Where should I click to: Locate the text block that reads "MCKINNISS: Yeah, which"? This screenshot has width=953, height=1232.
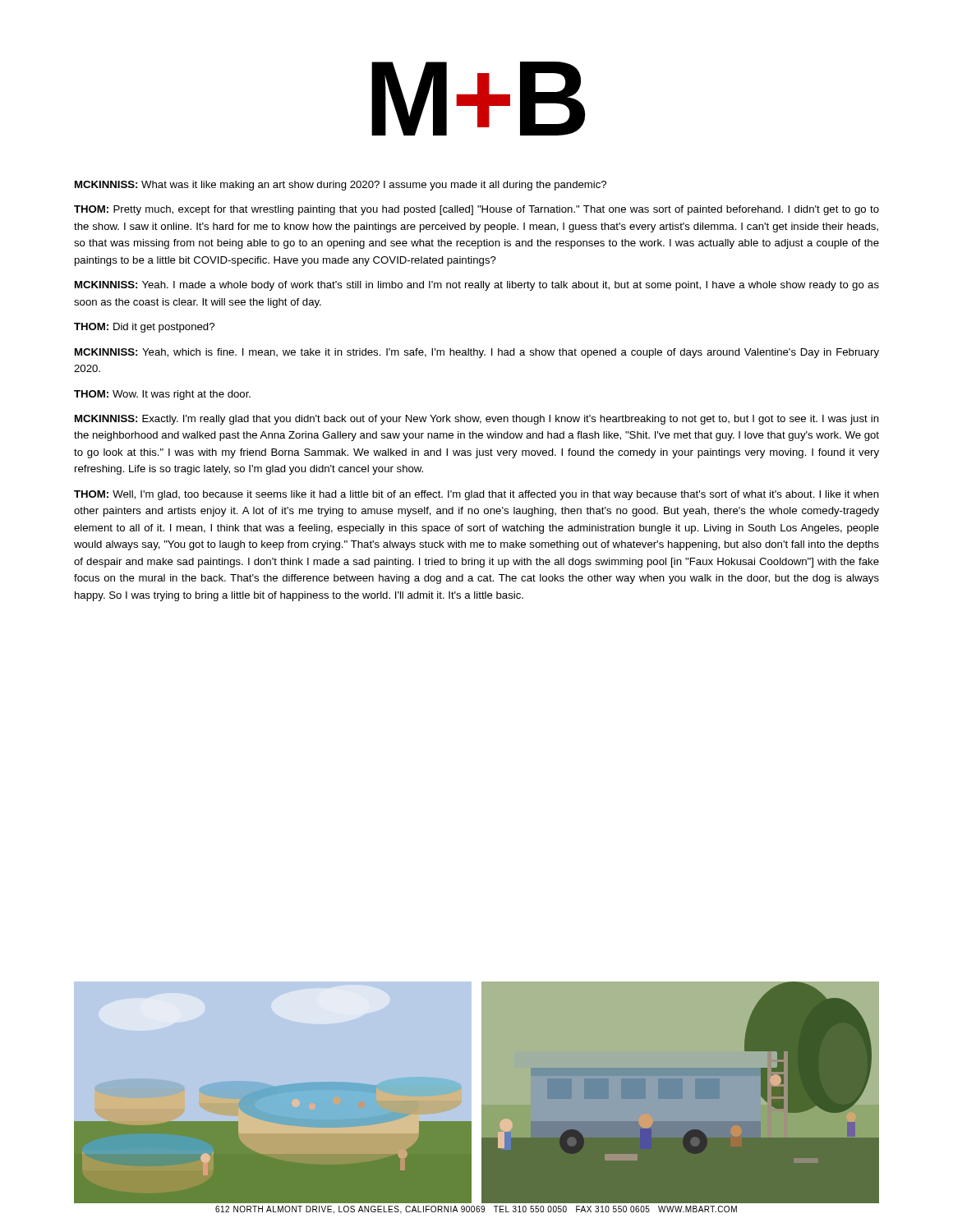pos(476,360)
